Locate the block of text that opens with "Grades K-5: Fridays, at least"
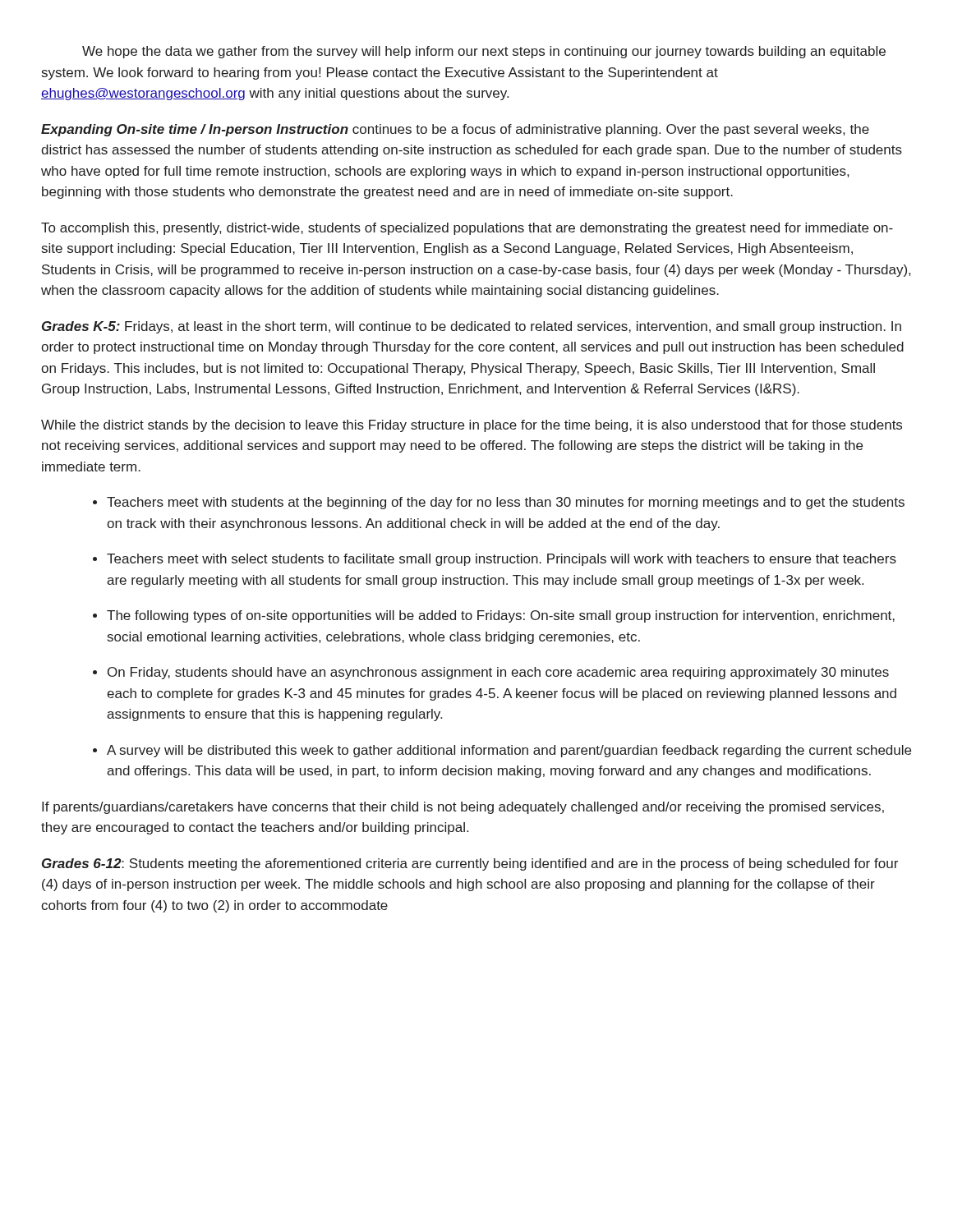953x1232 pixels. (x=476, y=358)
